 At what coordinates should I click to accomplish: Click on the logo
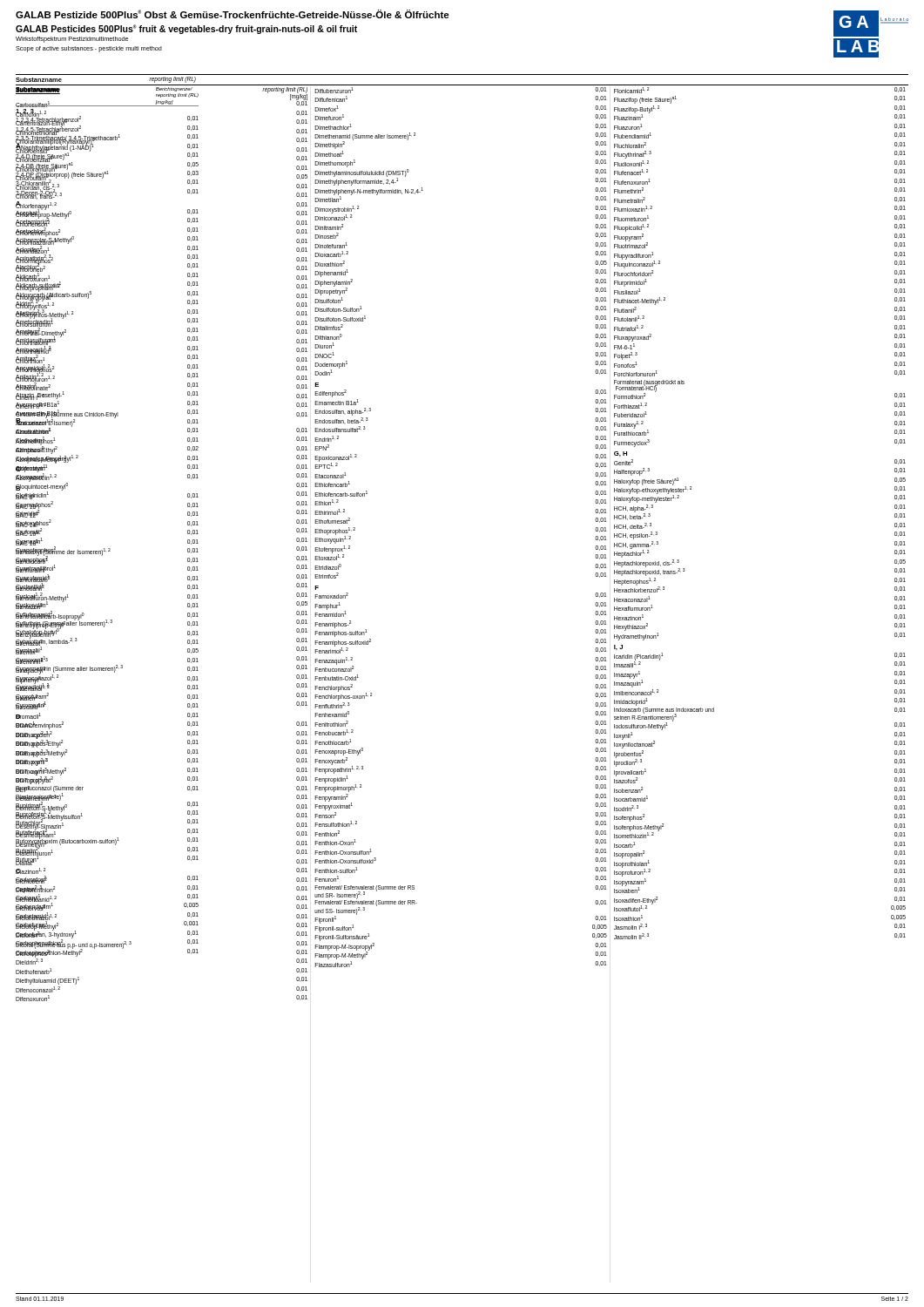pyautogui.click(x=871, y=34)
